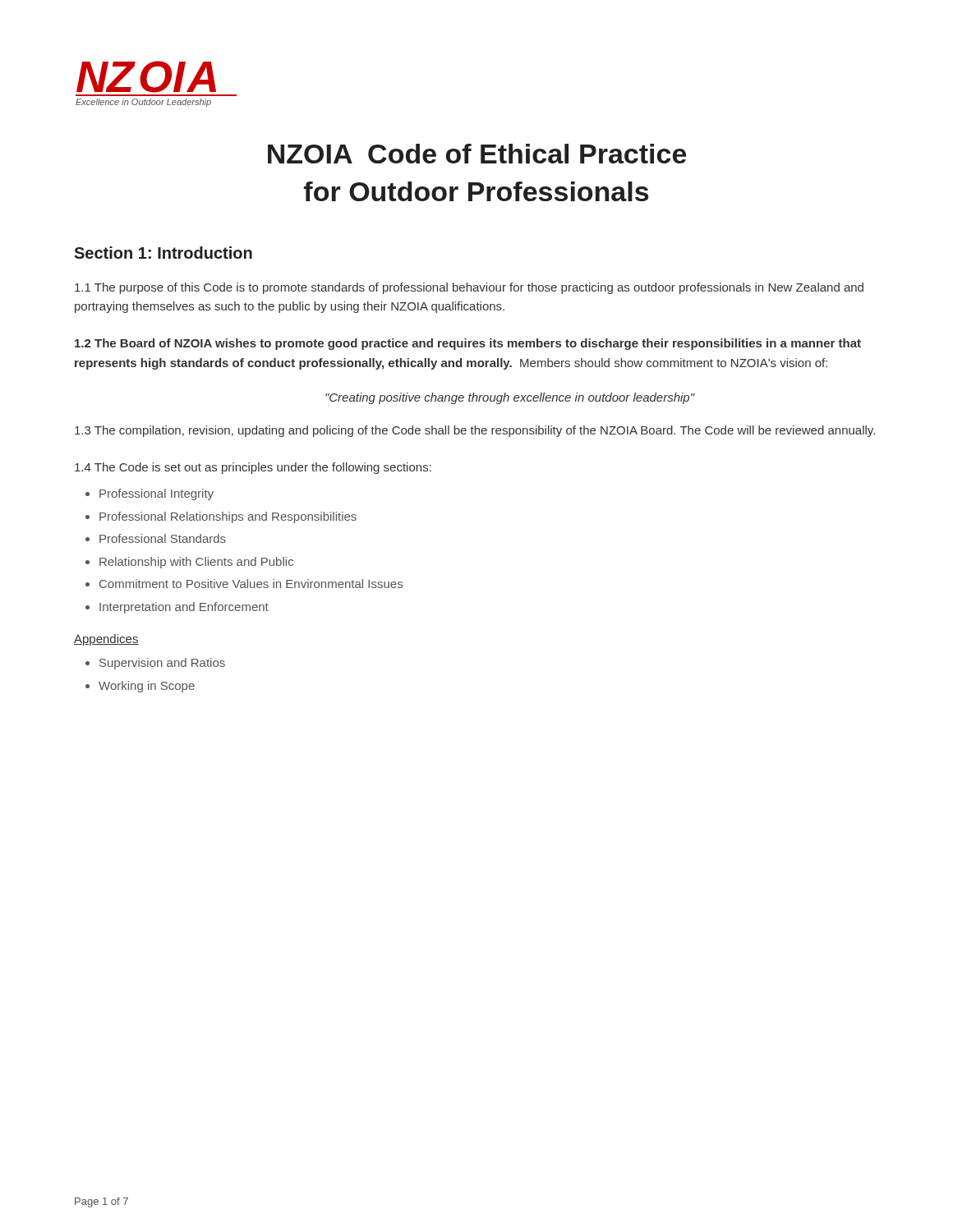This screenshot has width=953, height=1232.
Task: Find the text starting "1 The purpose of this Code"
Action: point(469,296)
